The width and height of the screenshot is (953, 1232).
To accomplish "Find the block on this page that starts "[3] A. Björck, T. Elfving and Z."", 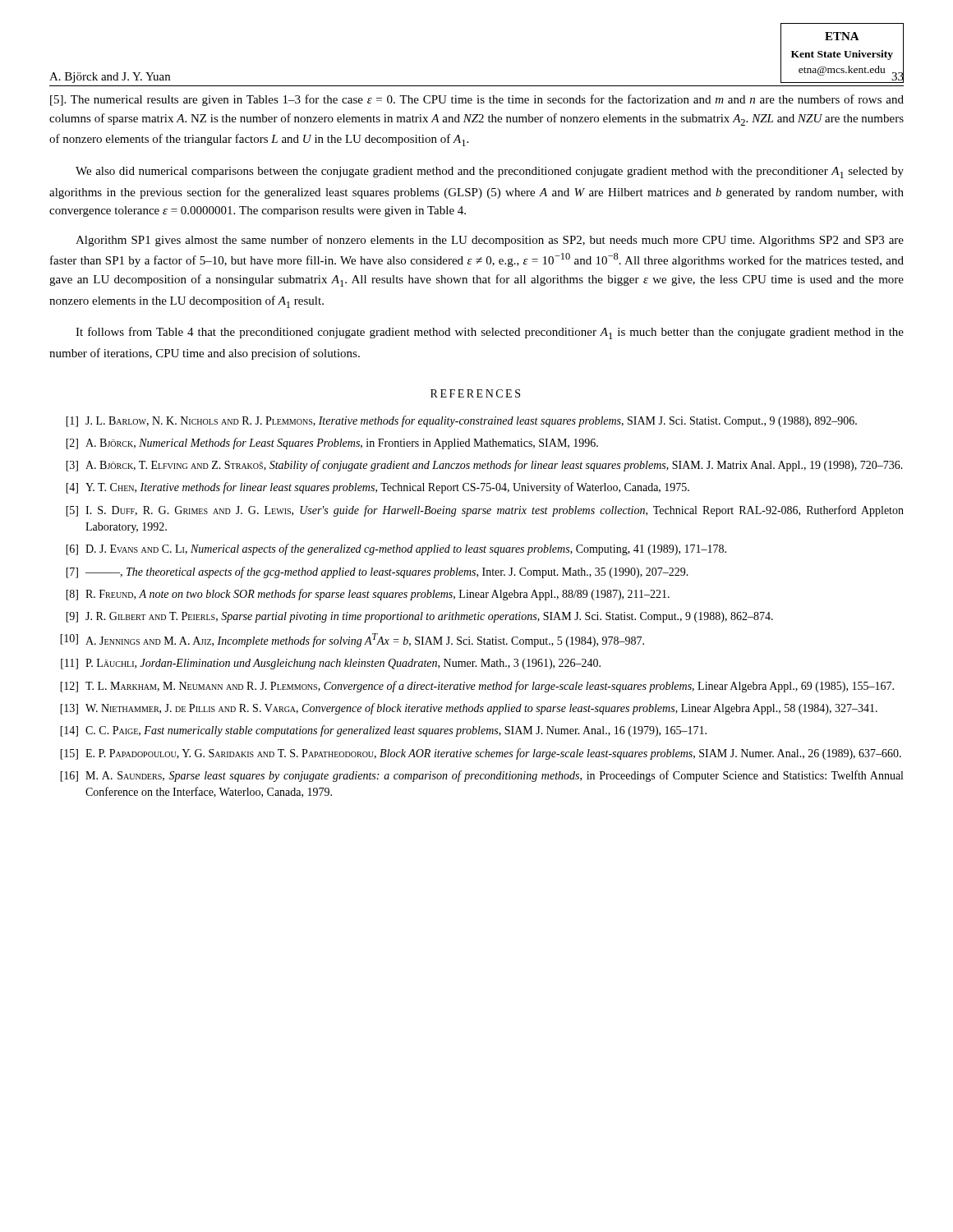I will (476, 466).
